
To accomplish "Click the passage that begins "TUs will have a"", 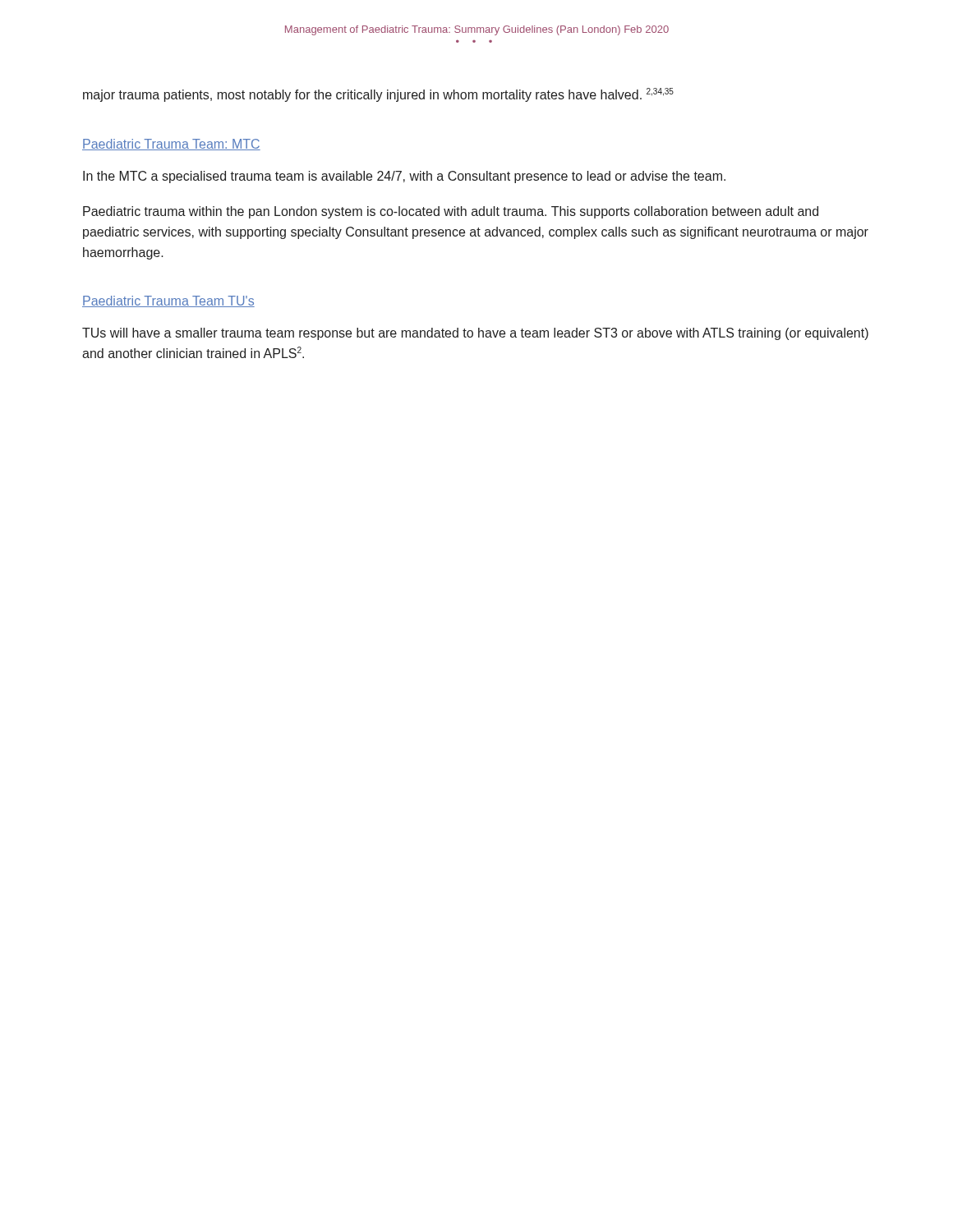I will pos(475,344).
